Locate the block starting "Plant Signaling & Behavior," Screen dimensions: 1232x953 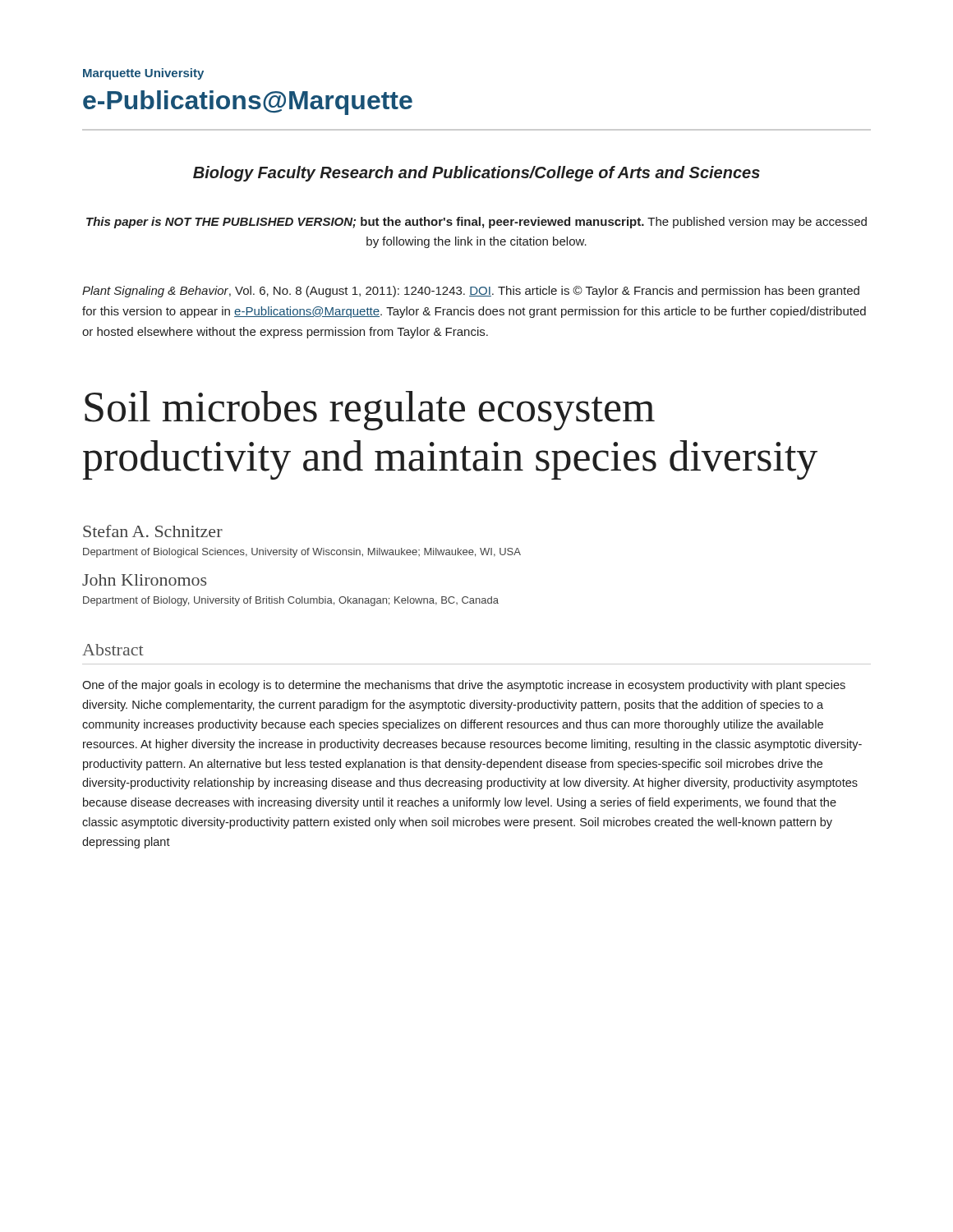[476, 311]
